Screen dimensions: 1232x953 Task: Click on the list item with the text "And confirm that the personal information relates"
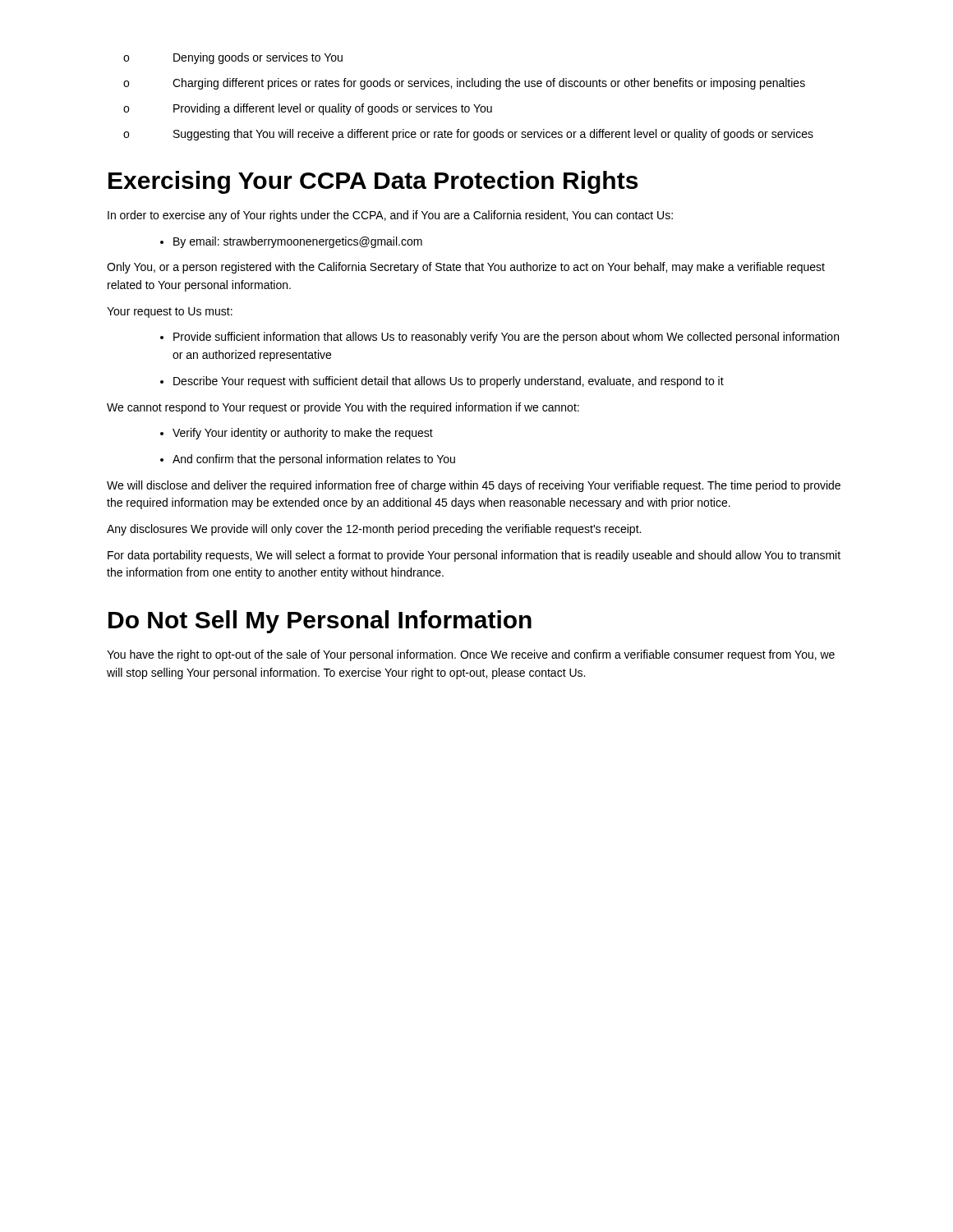coord(314,460)
